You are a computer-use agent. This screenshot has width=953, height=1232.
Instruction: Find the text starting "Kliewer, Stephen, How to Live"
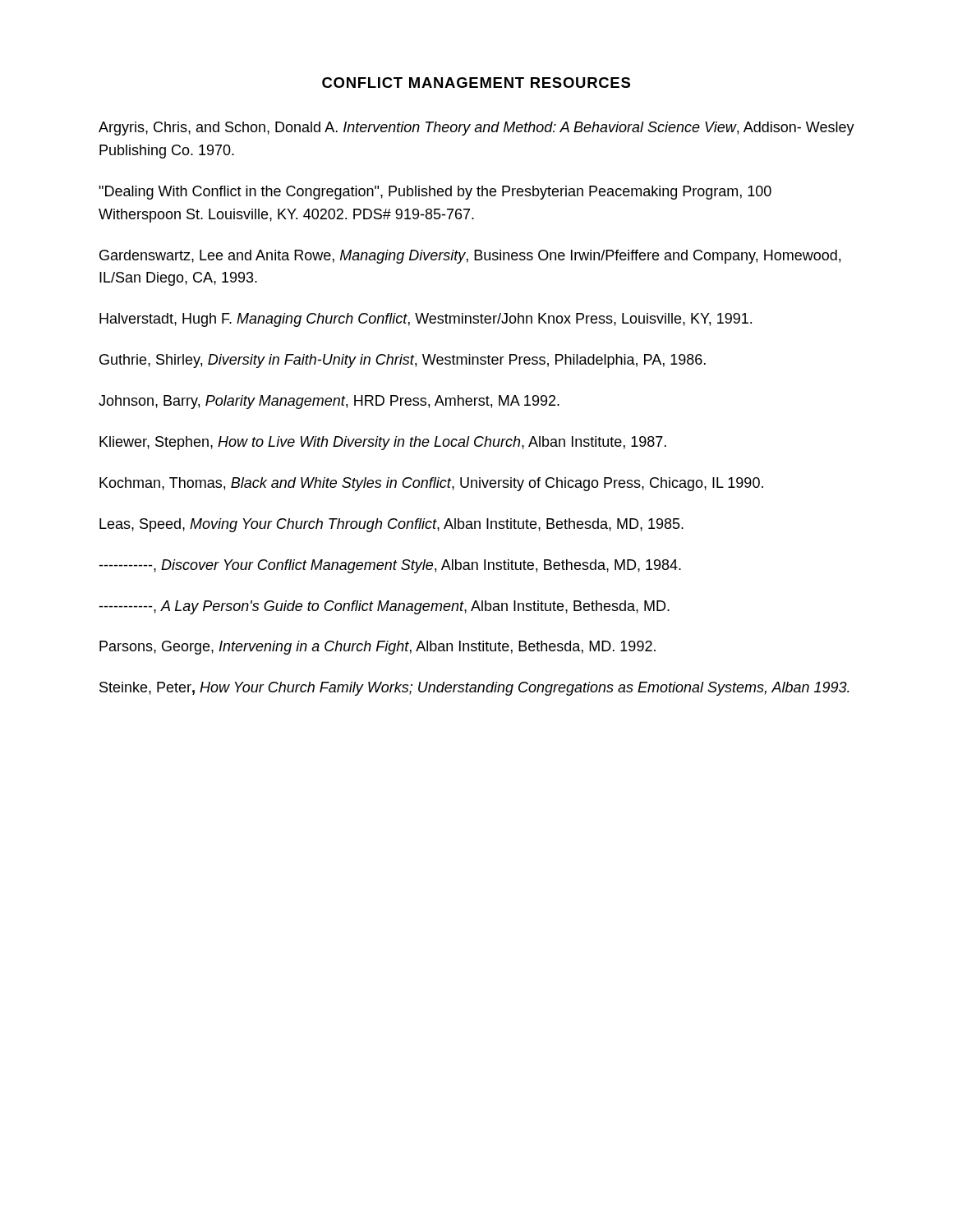(x=383, y=442)
